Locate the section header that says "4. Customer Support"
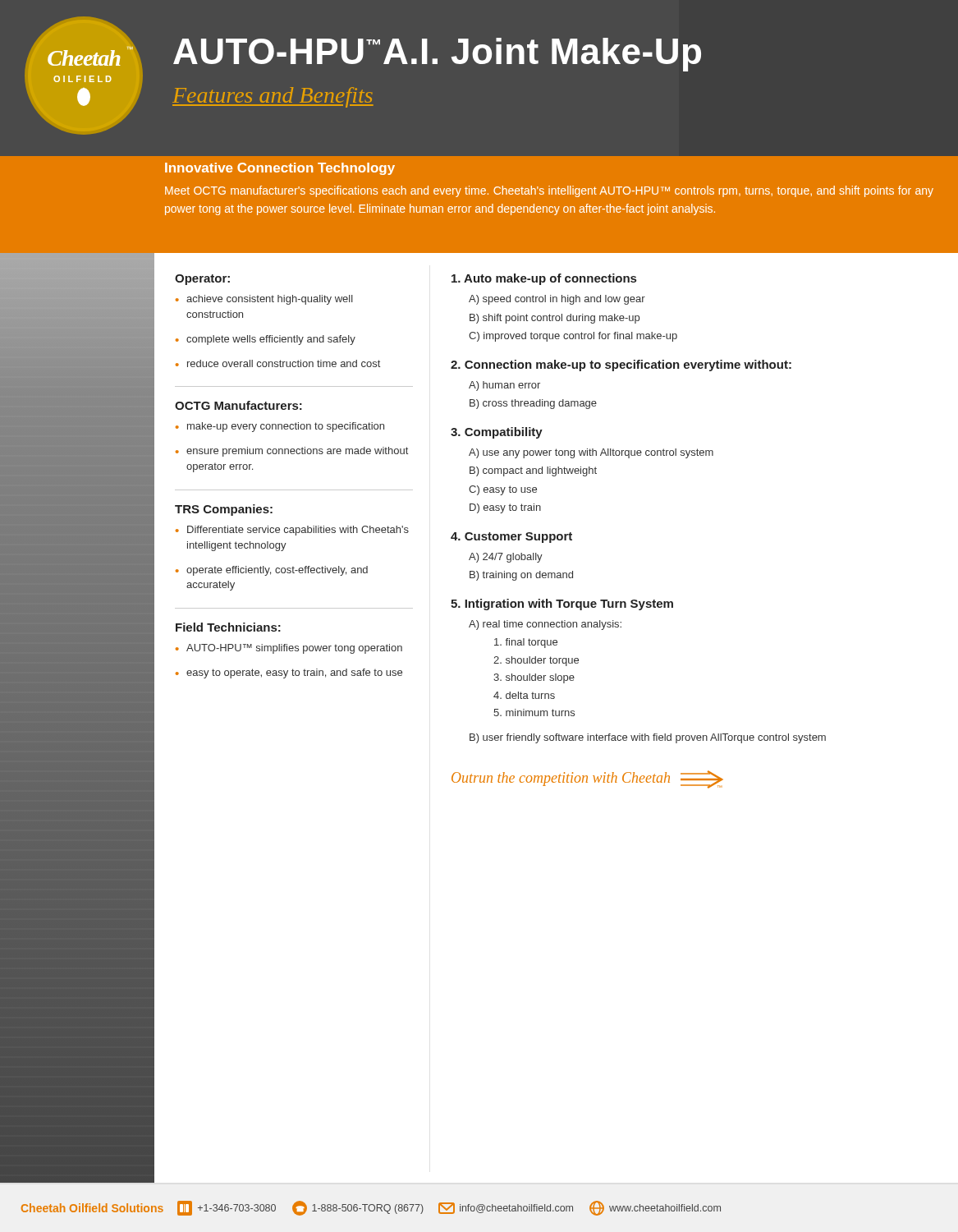Viewport: 958px width, 1232px height. coord(512,535)
